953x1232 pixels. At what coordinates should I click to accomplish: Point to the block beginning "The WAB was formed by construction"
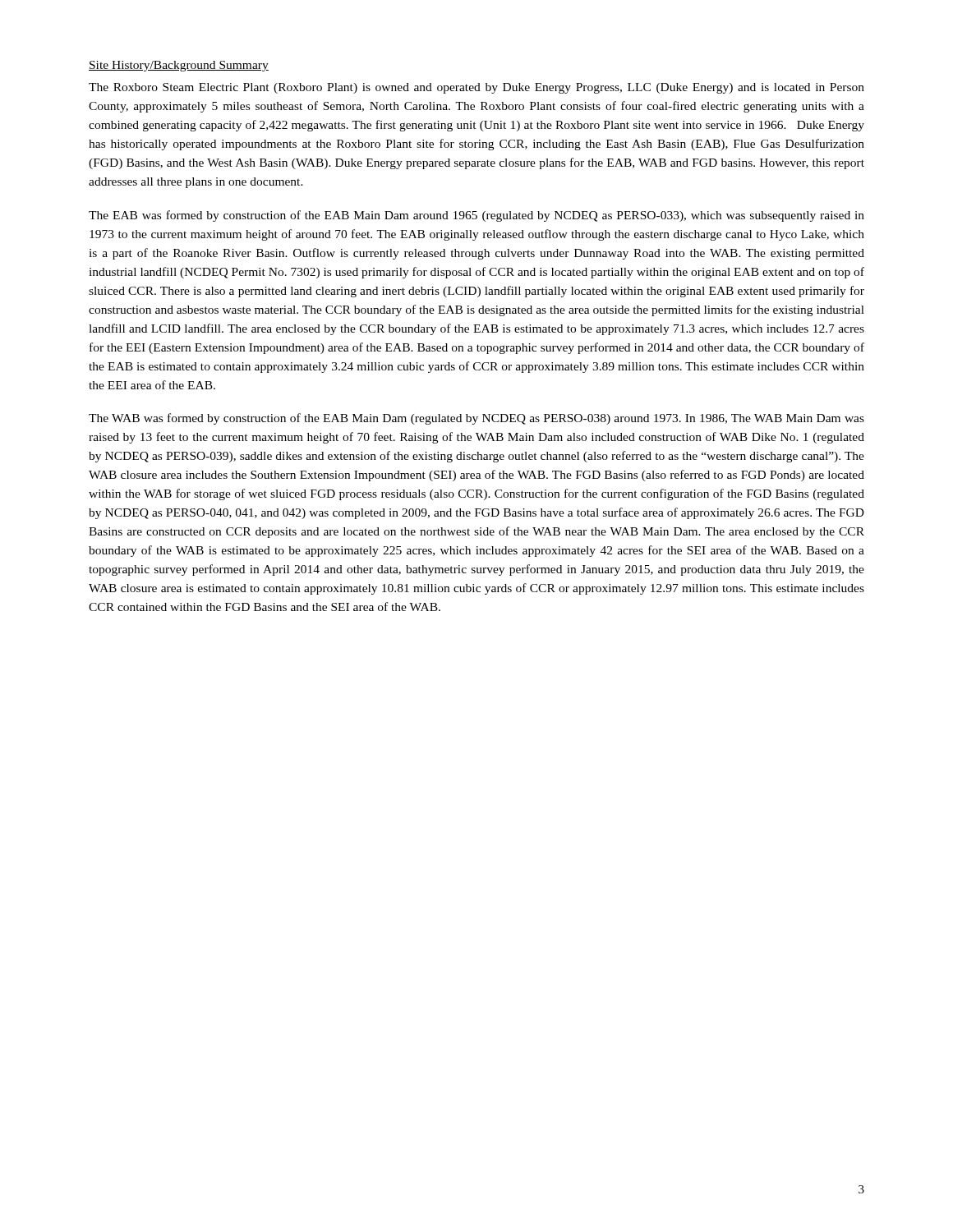(x=476, y=512)
